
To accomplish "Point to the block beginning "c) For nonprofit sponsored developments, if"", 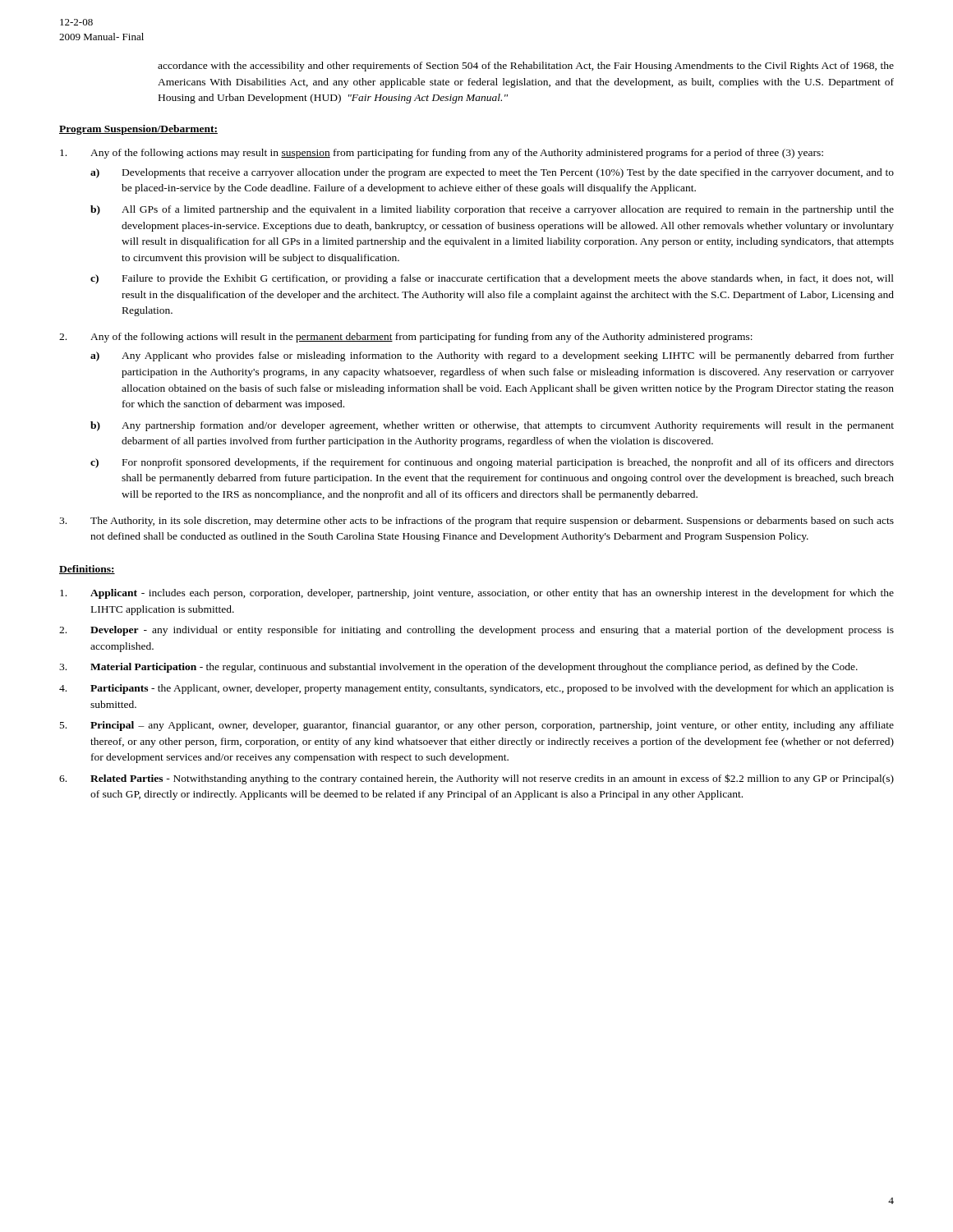I will (x=492, y=478).
